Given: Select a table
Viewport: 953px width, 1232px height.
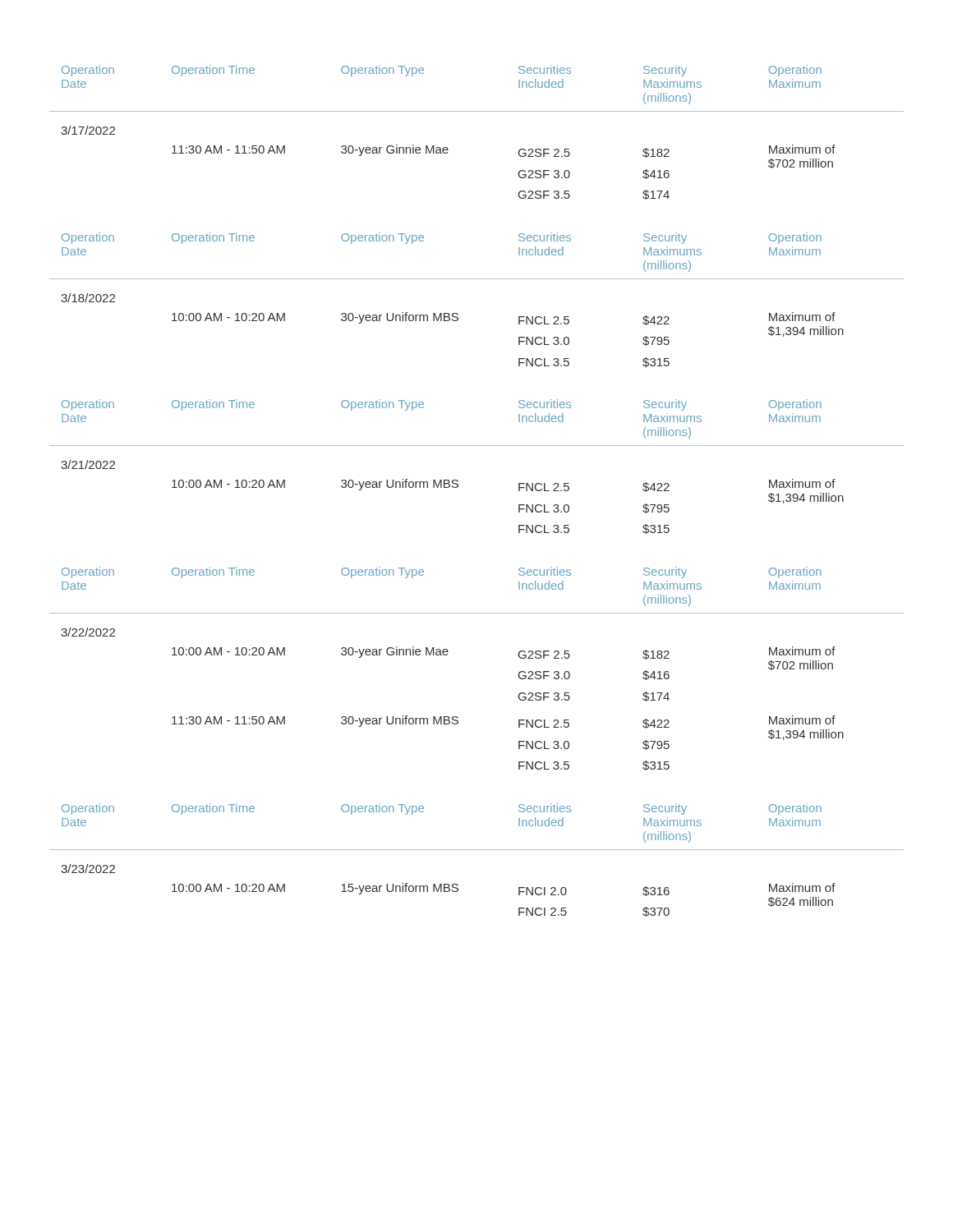Looking at the screenshot, I should (x=476, y=491).
